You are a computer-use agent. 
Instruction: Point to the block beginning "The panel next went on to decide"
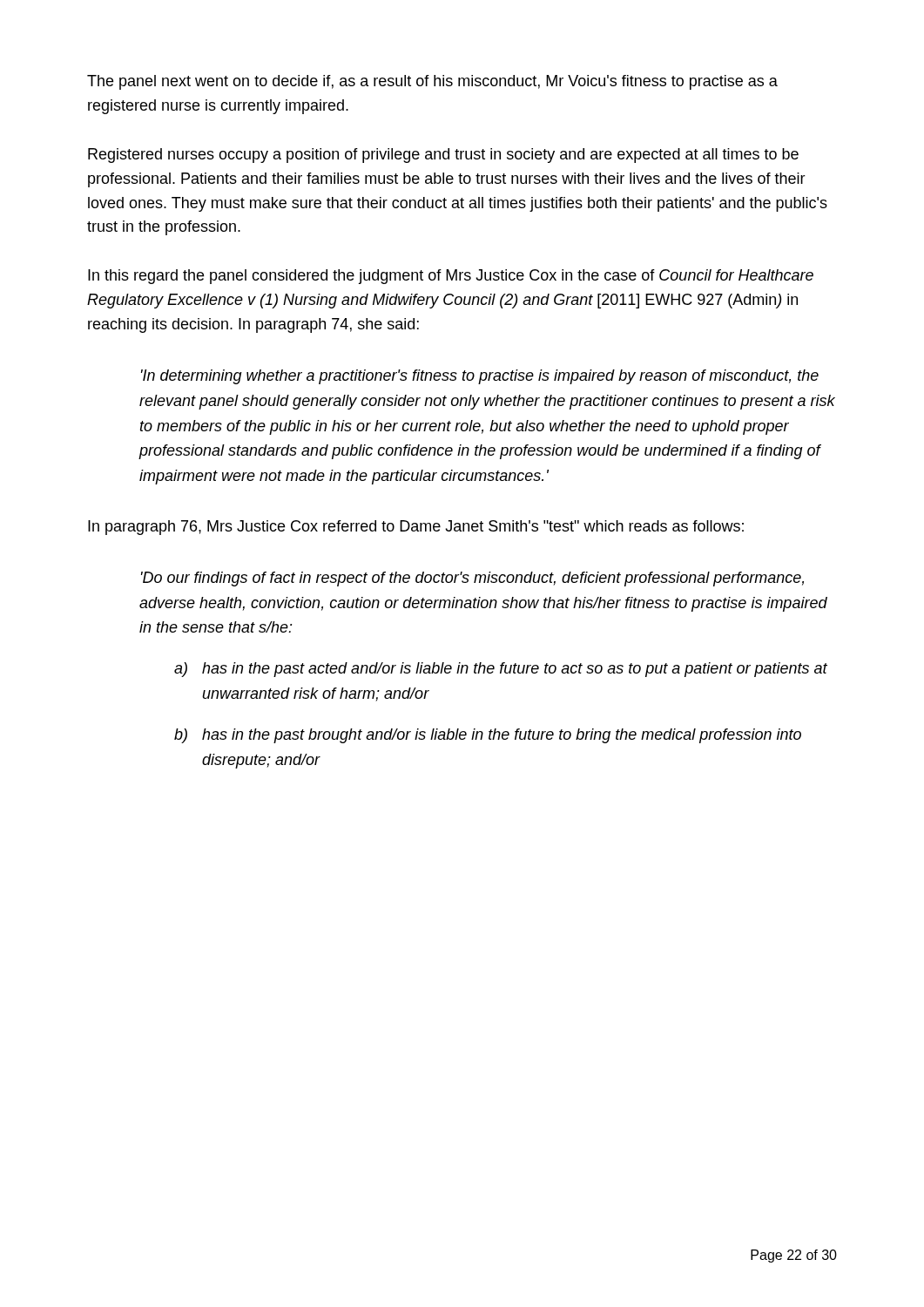pos(432,93)
